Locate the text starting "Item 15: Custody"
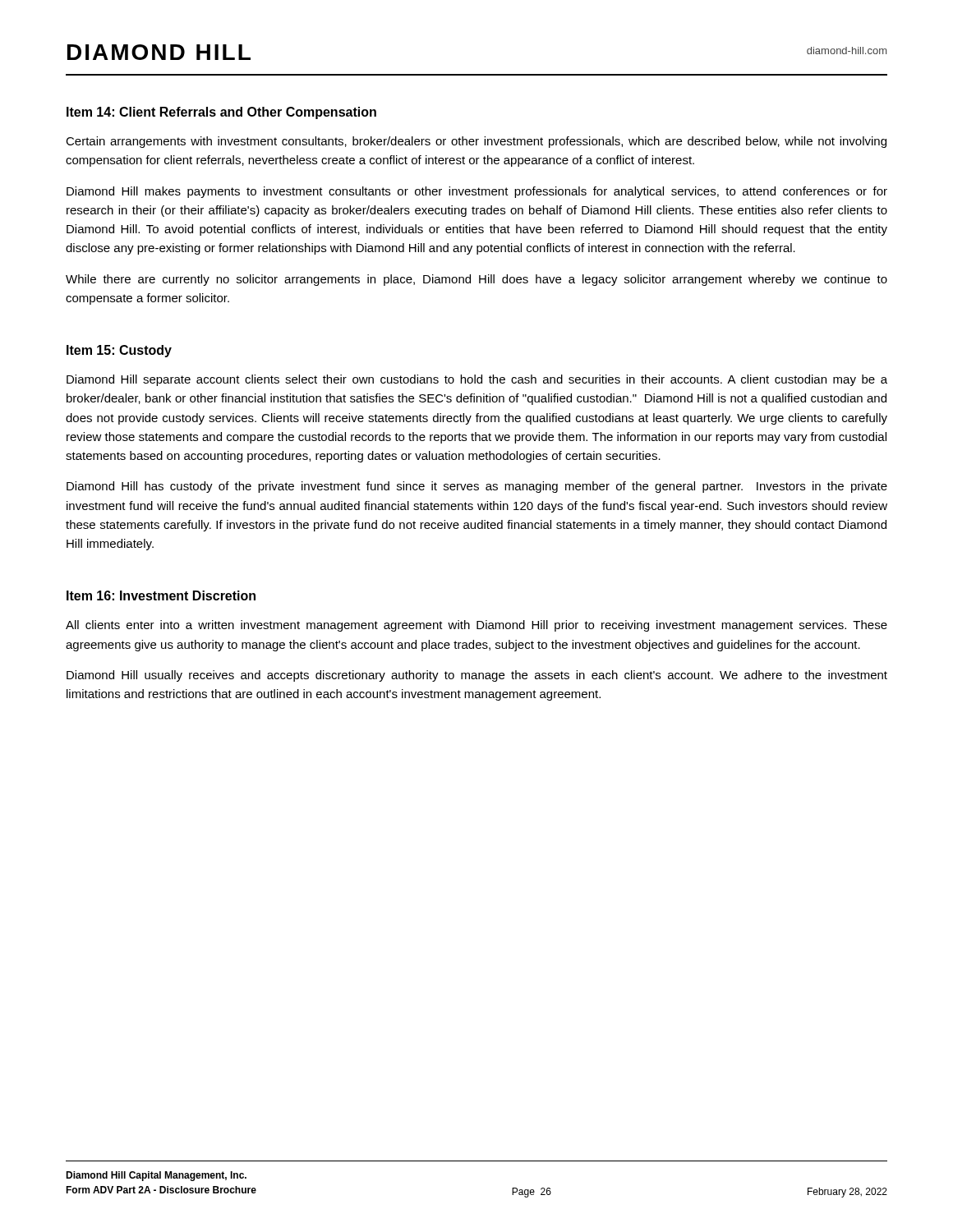The width and height of the screenshot is (953, 1232). [119, 350]
